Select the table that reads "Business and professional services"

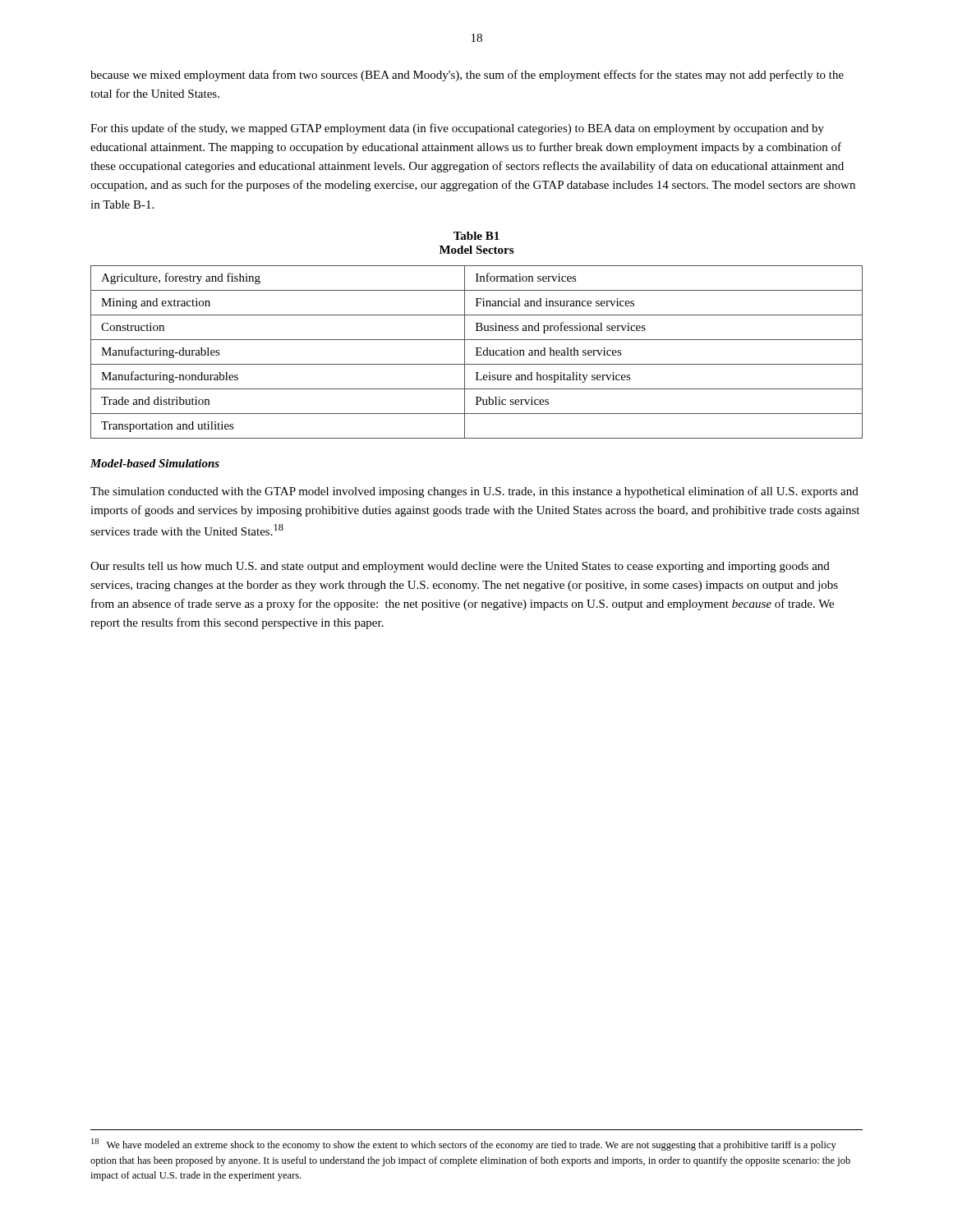[x=476, y=352]
